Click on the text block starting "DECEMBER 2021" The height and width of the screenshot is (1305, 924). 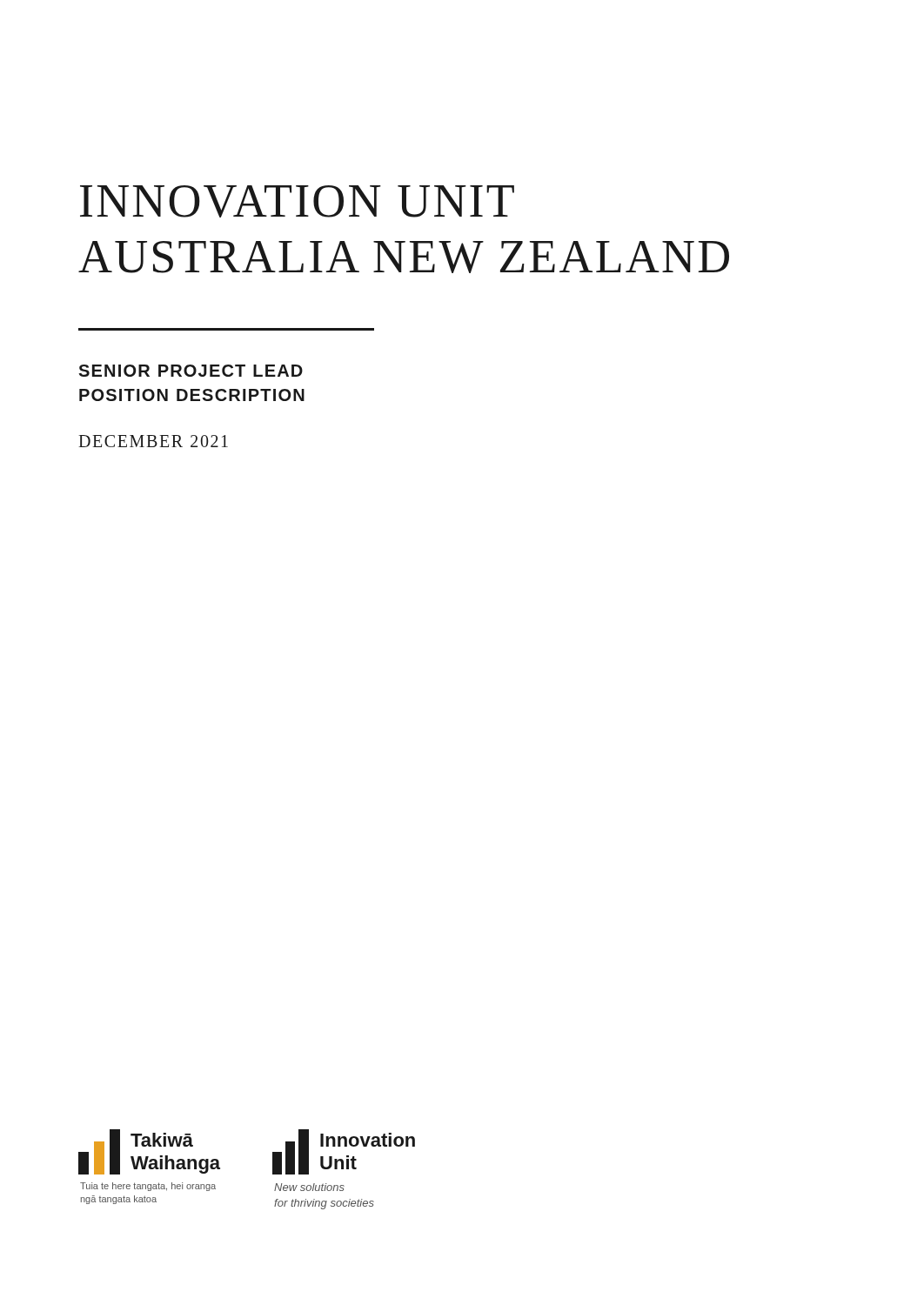coord(154,441)
